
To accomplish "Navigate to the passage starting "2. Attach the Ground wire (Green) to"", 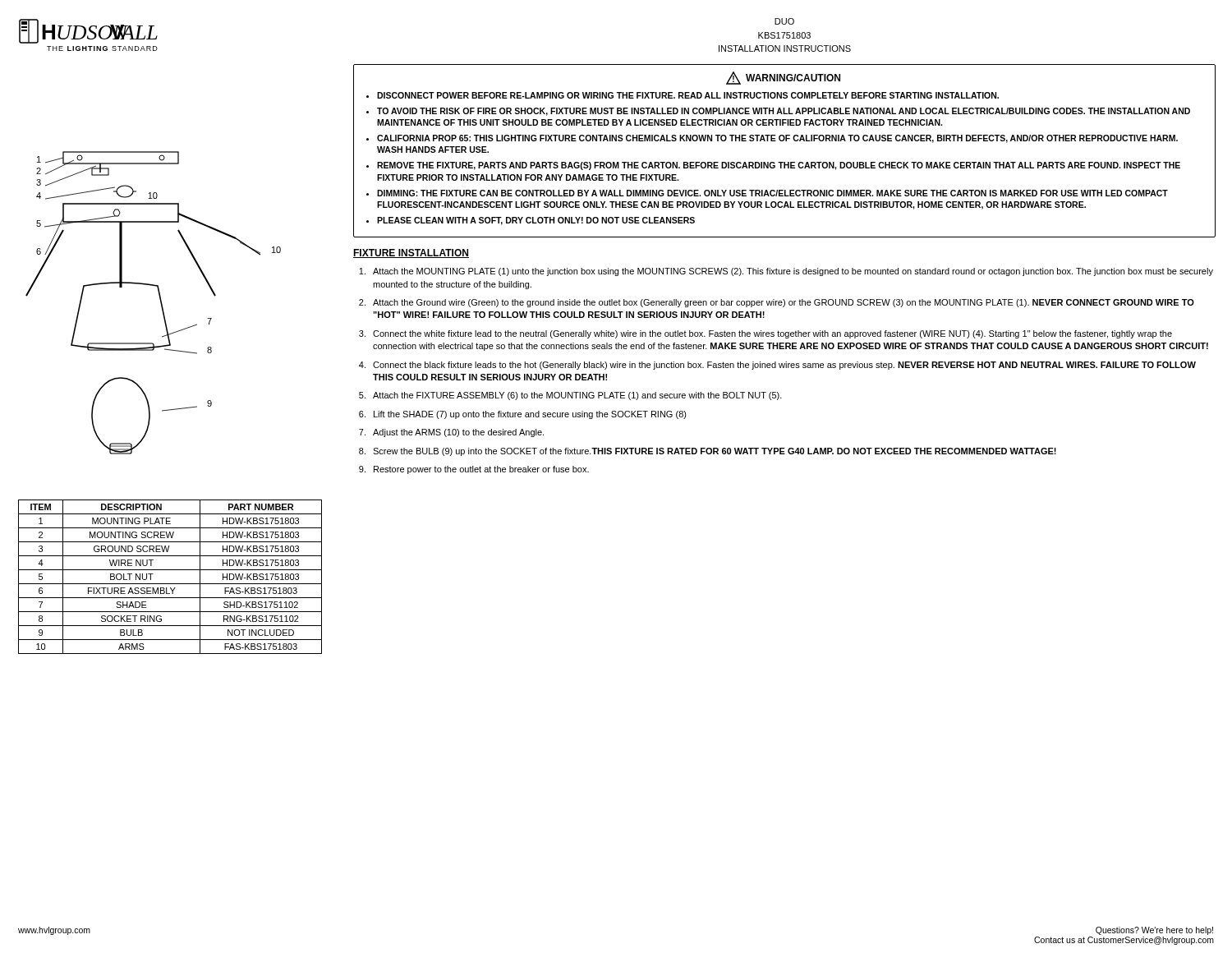I will [784, 309].
